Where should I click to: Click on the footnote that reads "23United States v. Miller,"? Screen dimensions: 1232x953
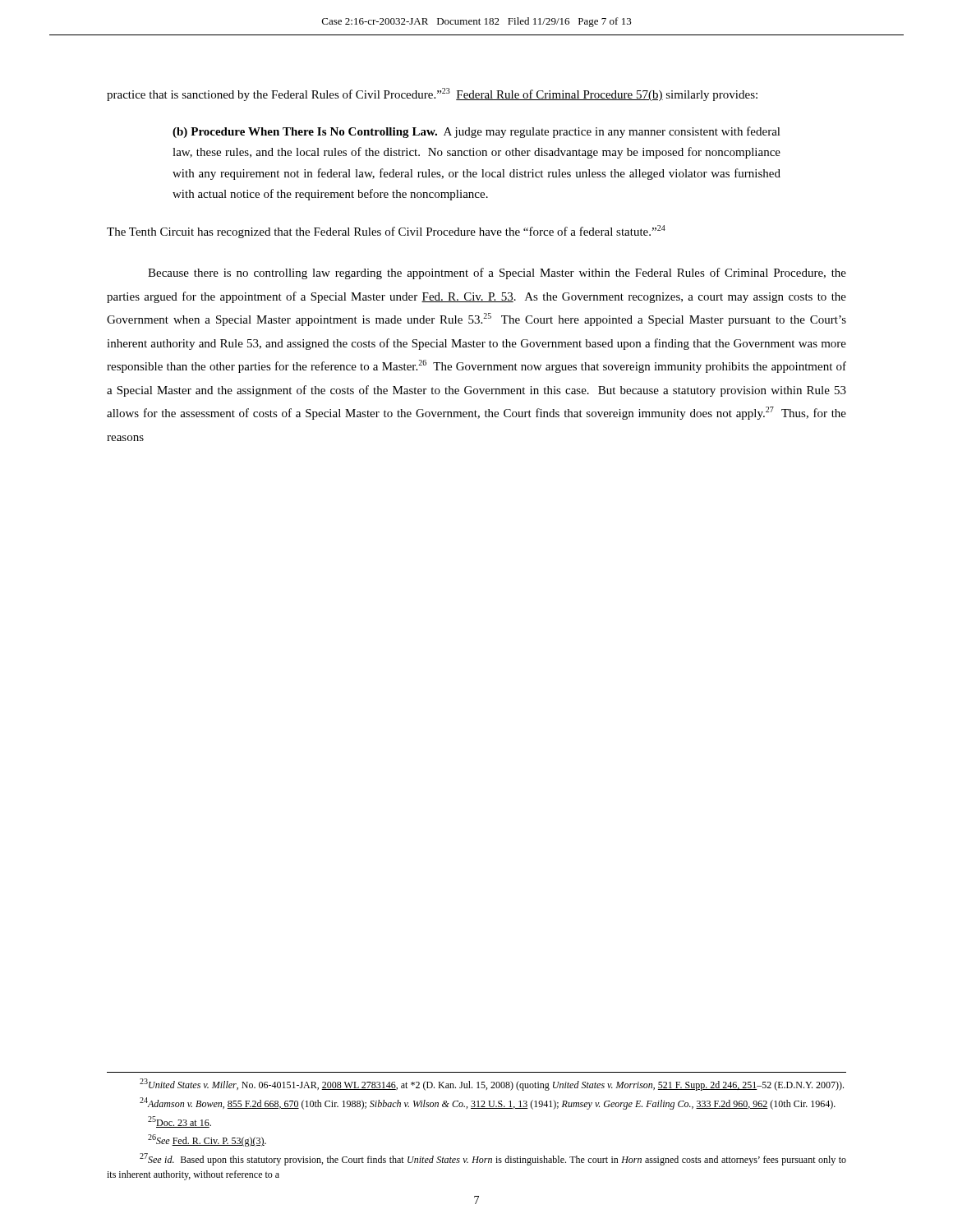(x=492, y=1085)
